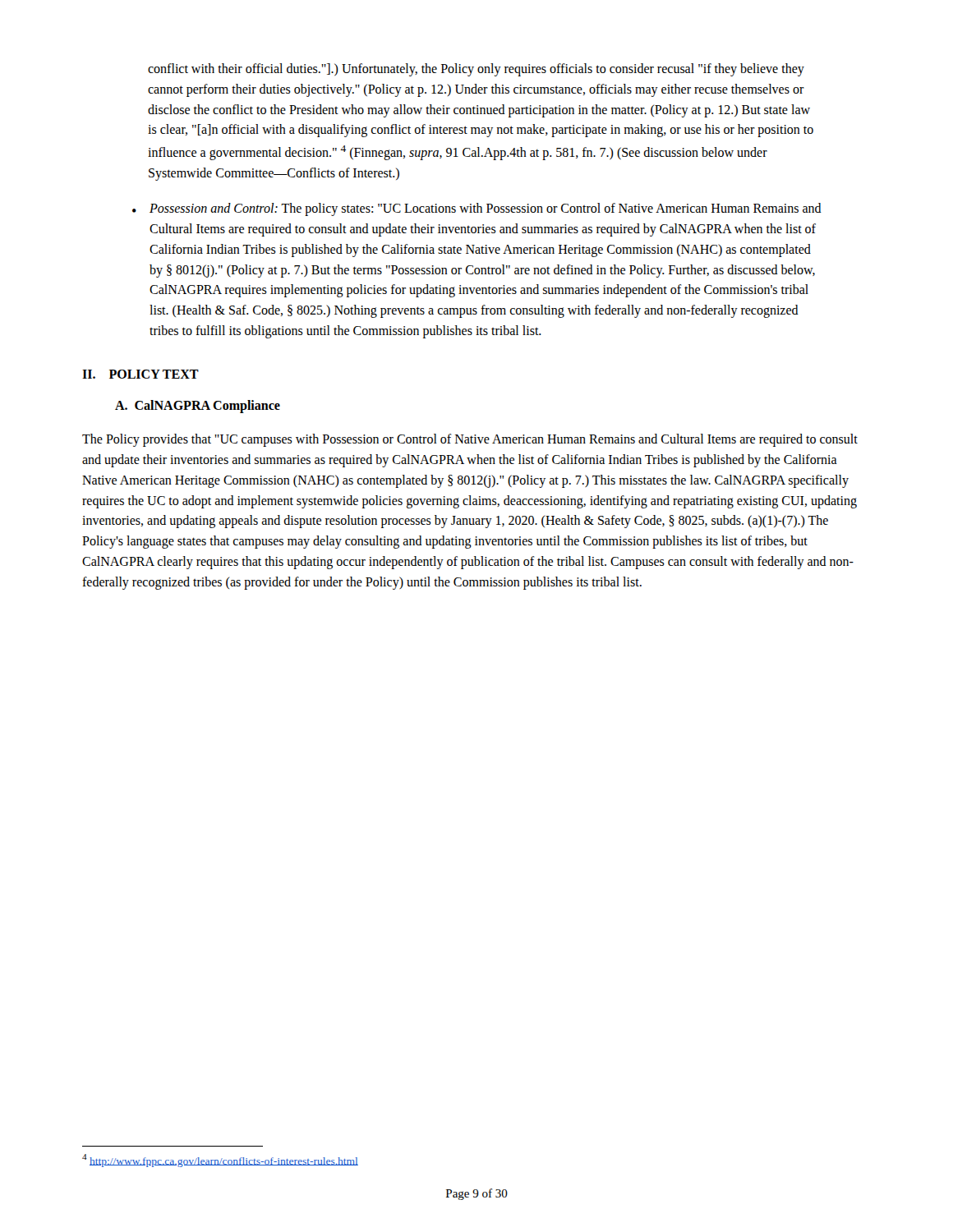The image size is (953, 1232).
Task: Select the block starting "4 http://www.fppc.ca.gov/learn/conflicts-of-interest-rules.html"
Action: tap(220, 1159)
